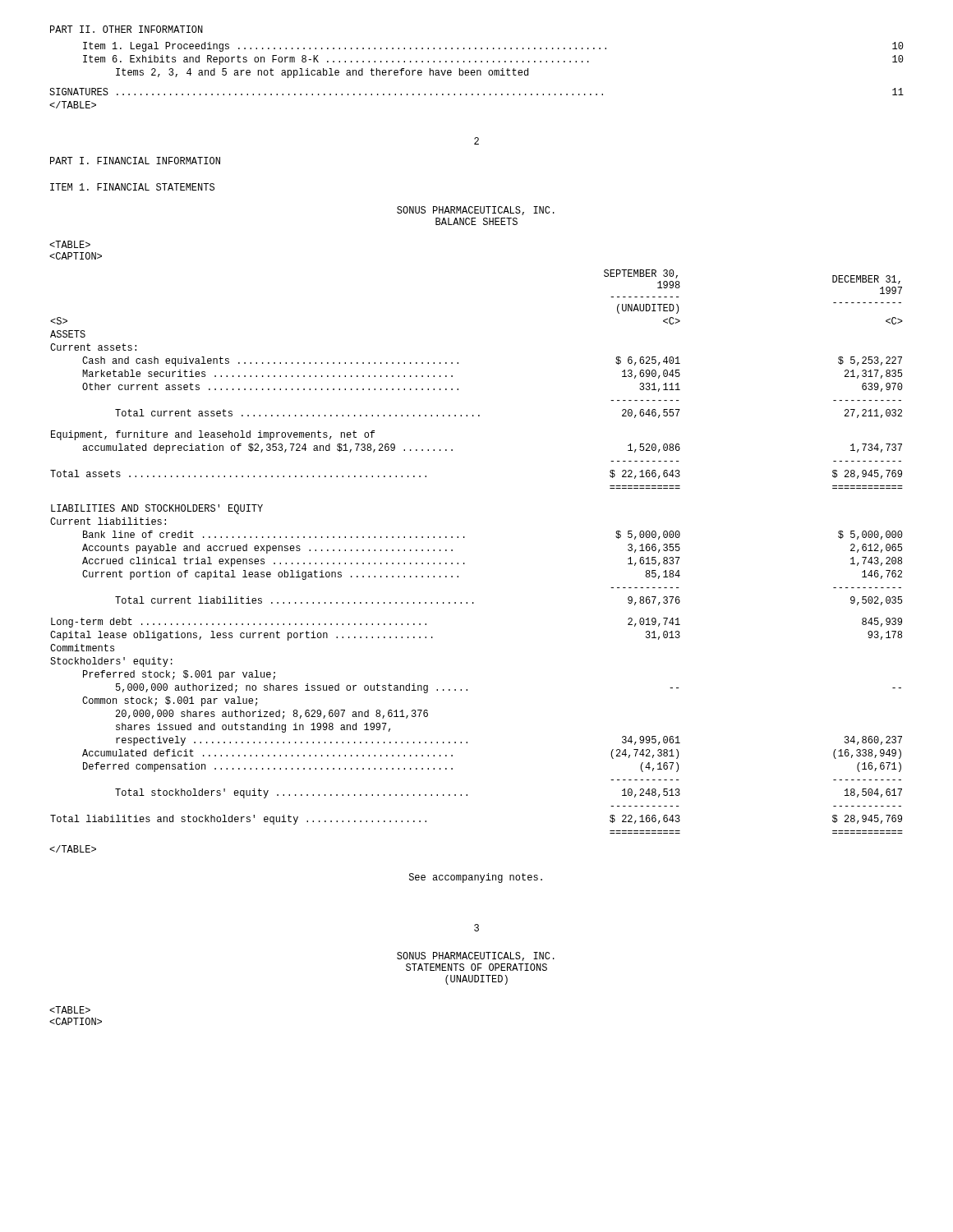Select the block starting "ITEM 1. FINANCIAL STATEMENTS"

(x=132, y=188)
